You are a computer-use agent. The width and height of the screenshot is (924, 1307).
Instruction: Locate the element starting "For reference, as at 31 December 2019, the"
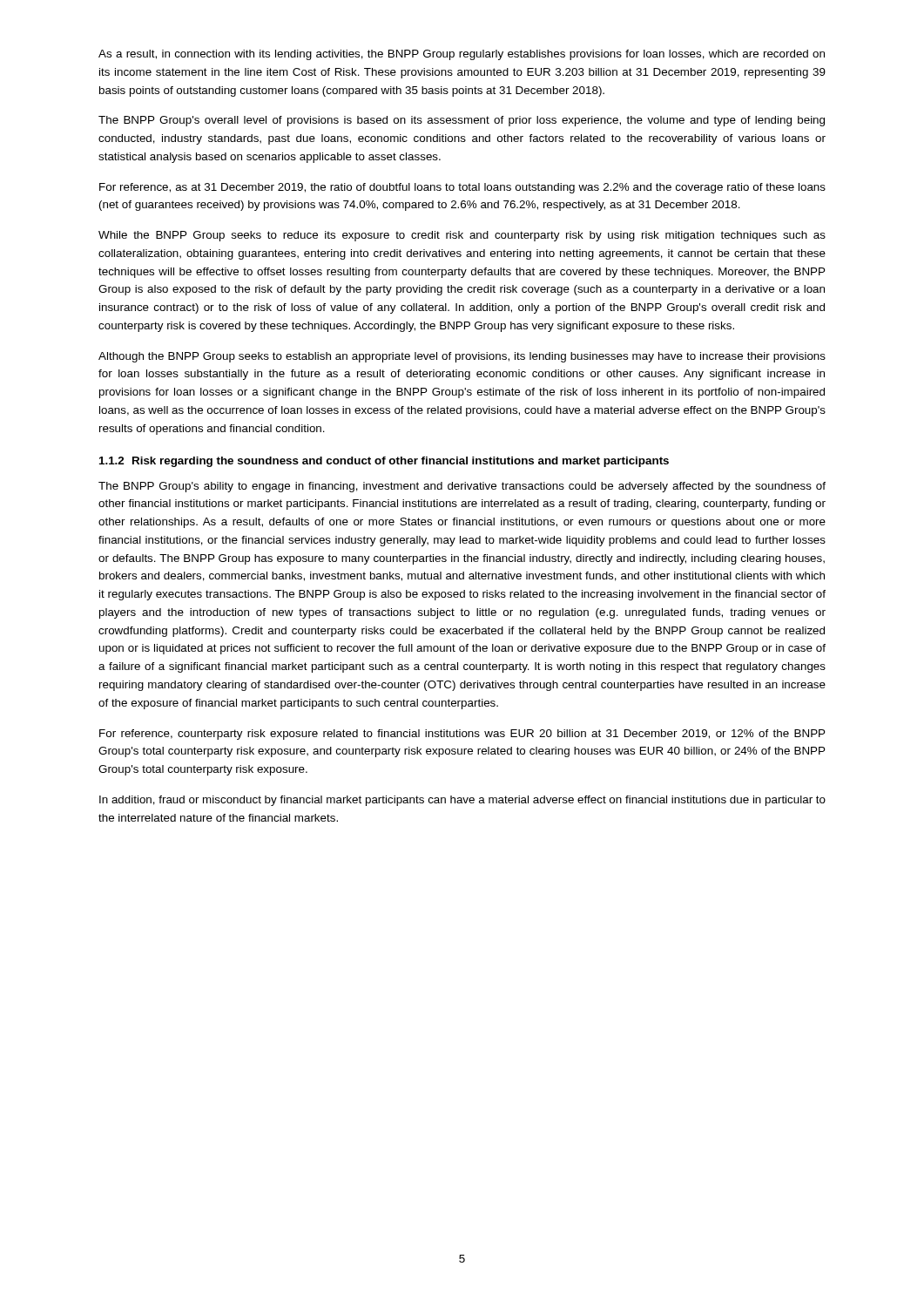(462, 196)
